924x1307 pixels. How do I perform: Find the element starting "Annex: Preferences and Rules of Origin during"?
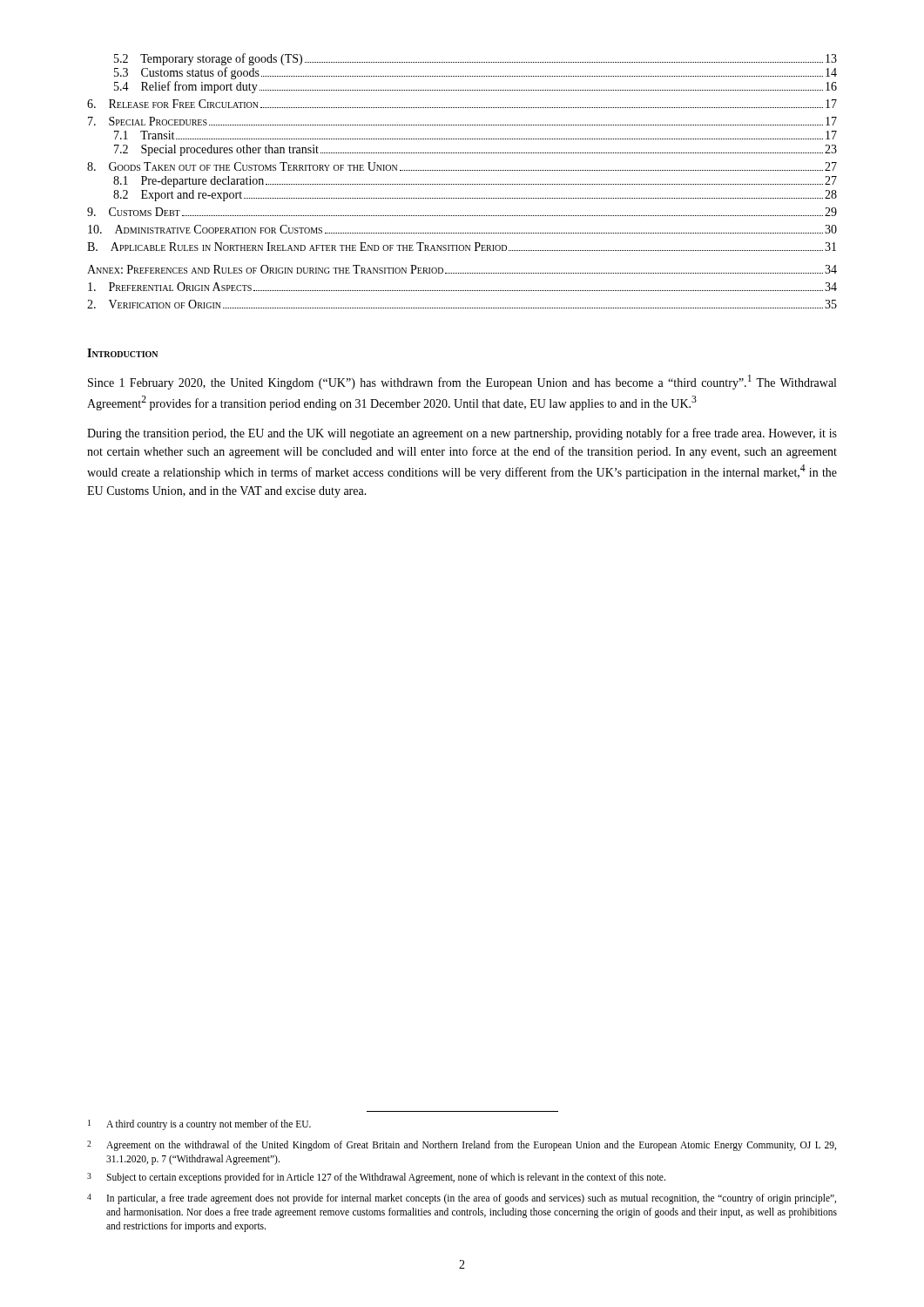click(x=462, y=270)
